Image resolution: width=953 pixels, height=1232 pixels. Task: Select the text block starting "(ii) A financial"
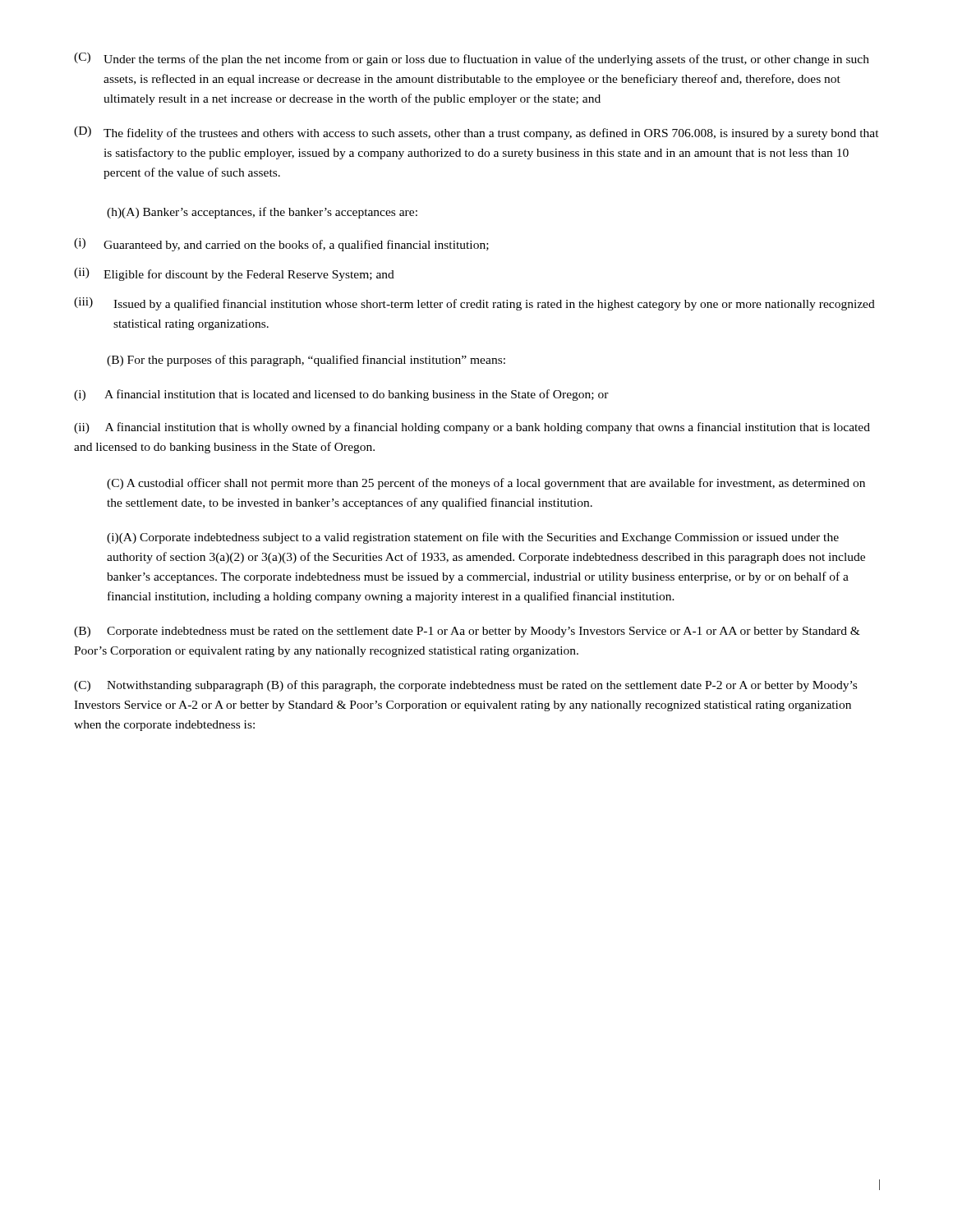point(472,437)
